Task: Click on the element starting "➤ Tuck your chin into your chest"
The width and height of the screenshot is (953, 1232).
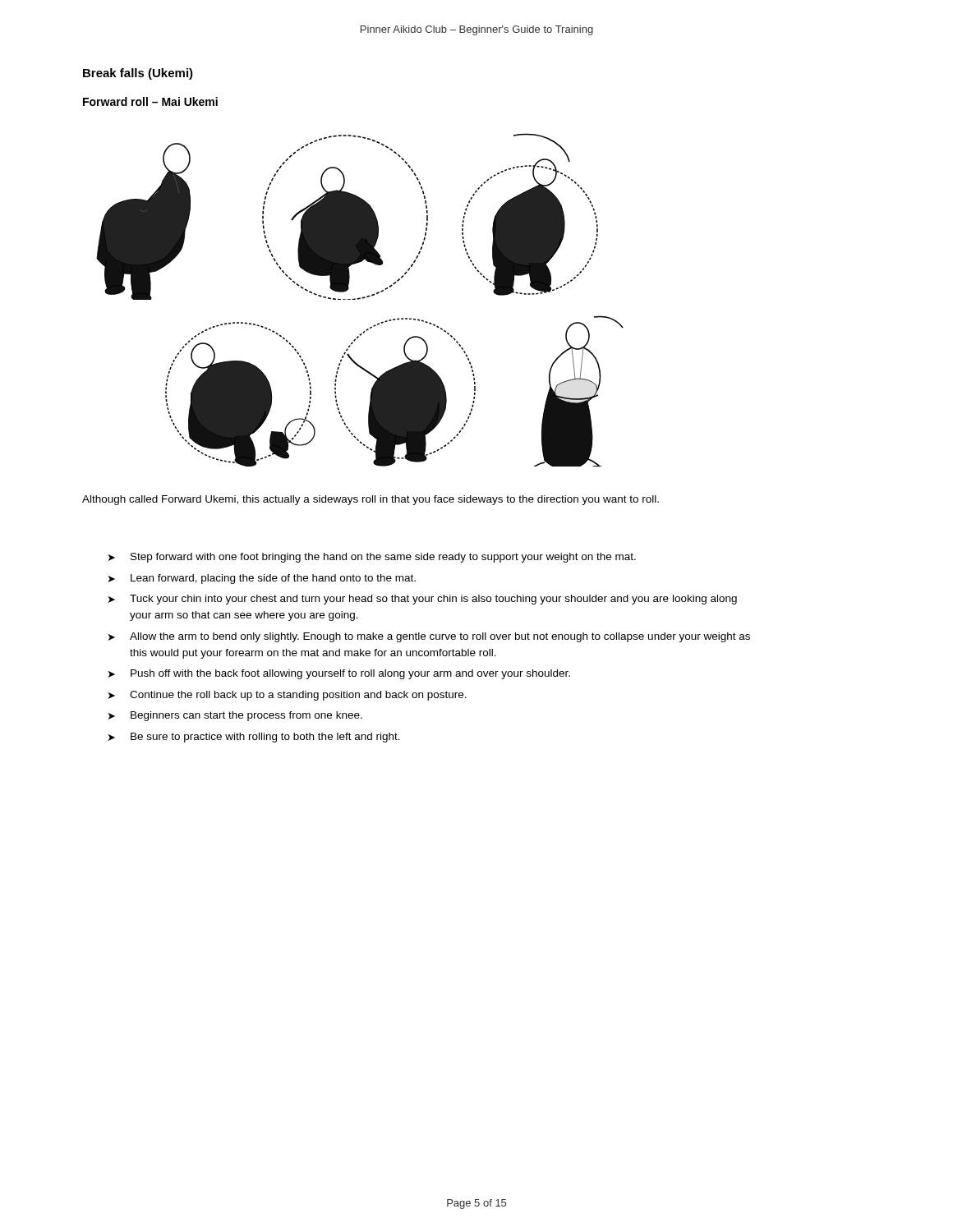Action: [431, 607]
